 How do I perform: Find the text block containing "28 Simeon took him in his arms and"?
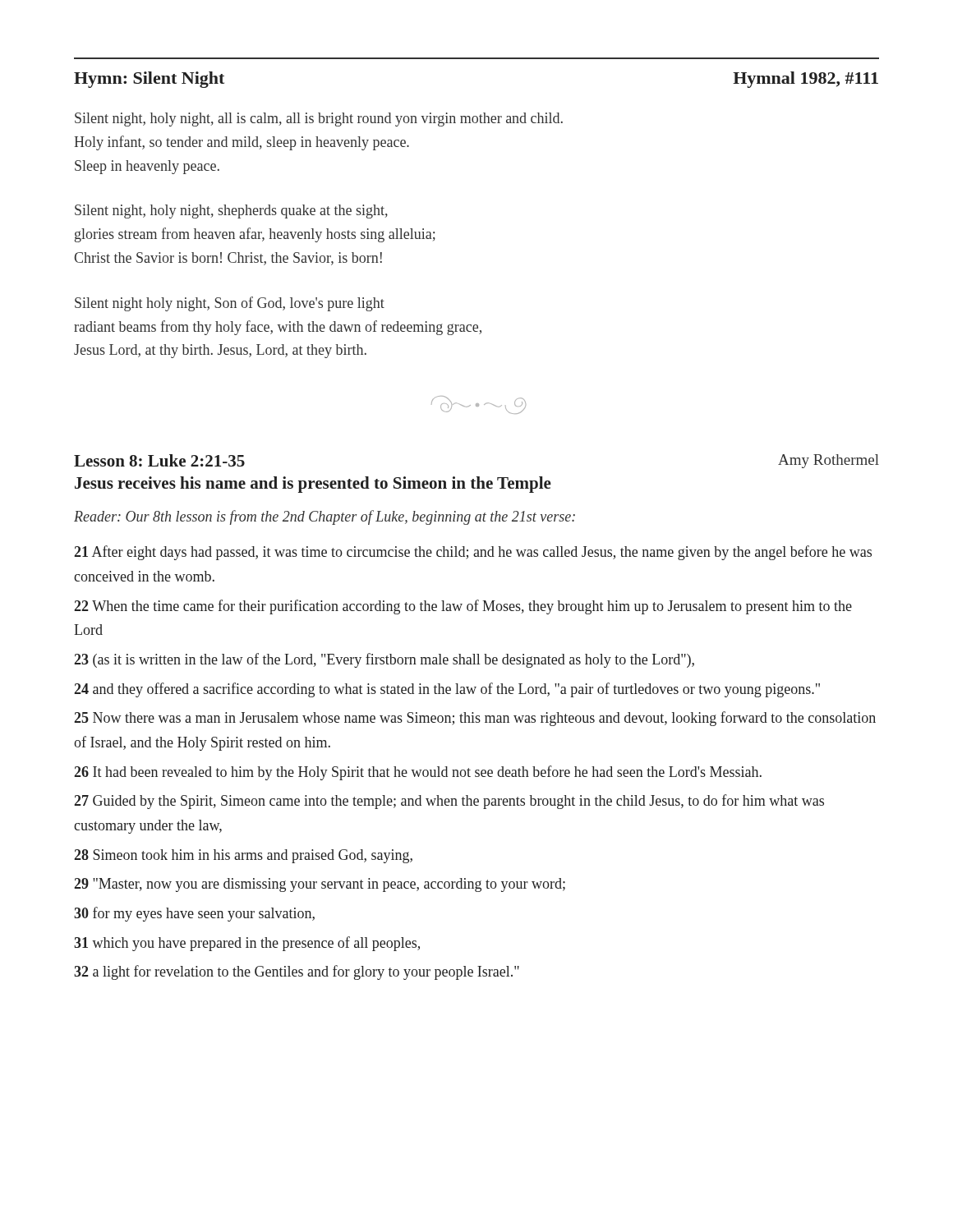(x=244, y=855)
